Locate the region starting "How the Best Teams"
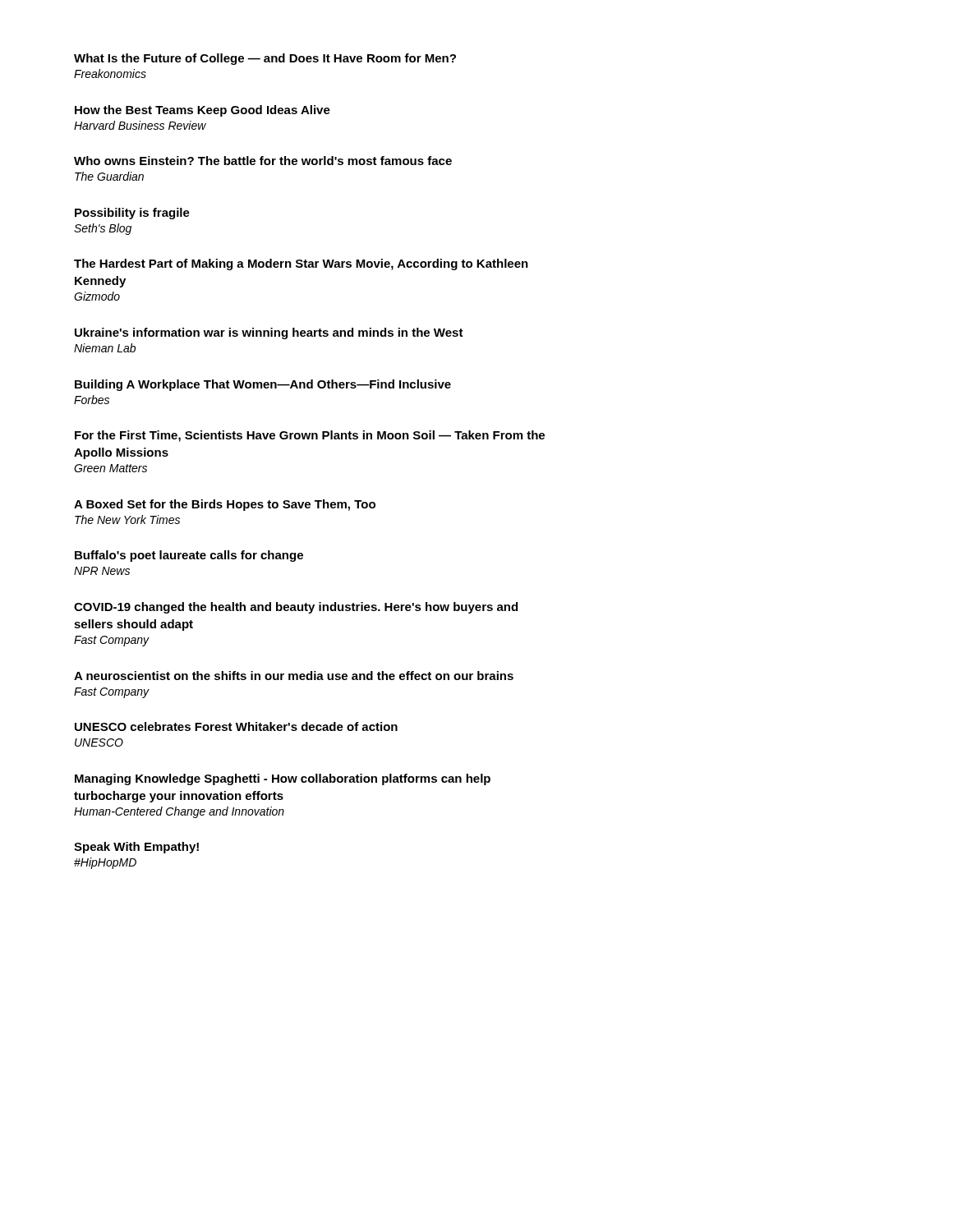This screenshot has height=1232, width=953. tap(203, 111)
